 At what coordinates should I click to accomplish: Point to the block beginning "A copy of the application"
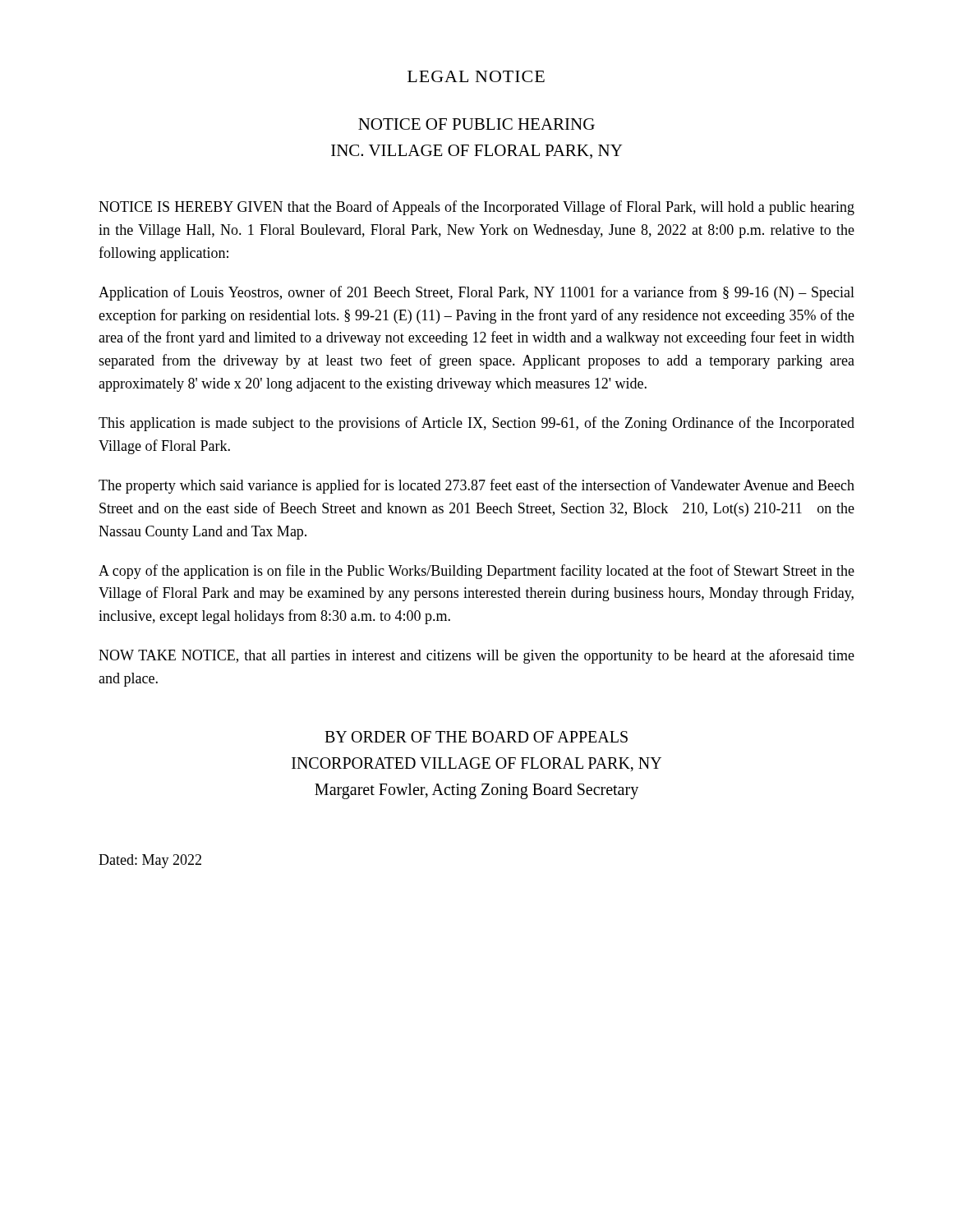476,593
